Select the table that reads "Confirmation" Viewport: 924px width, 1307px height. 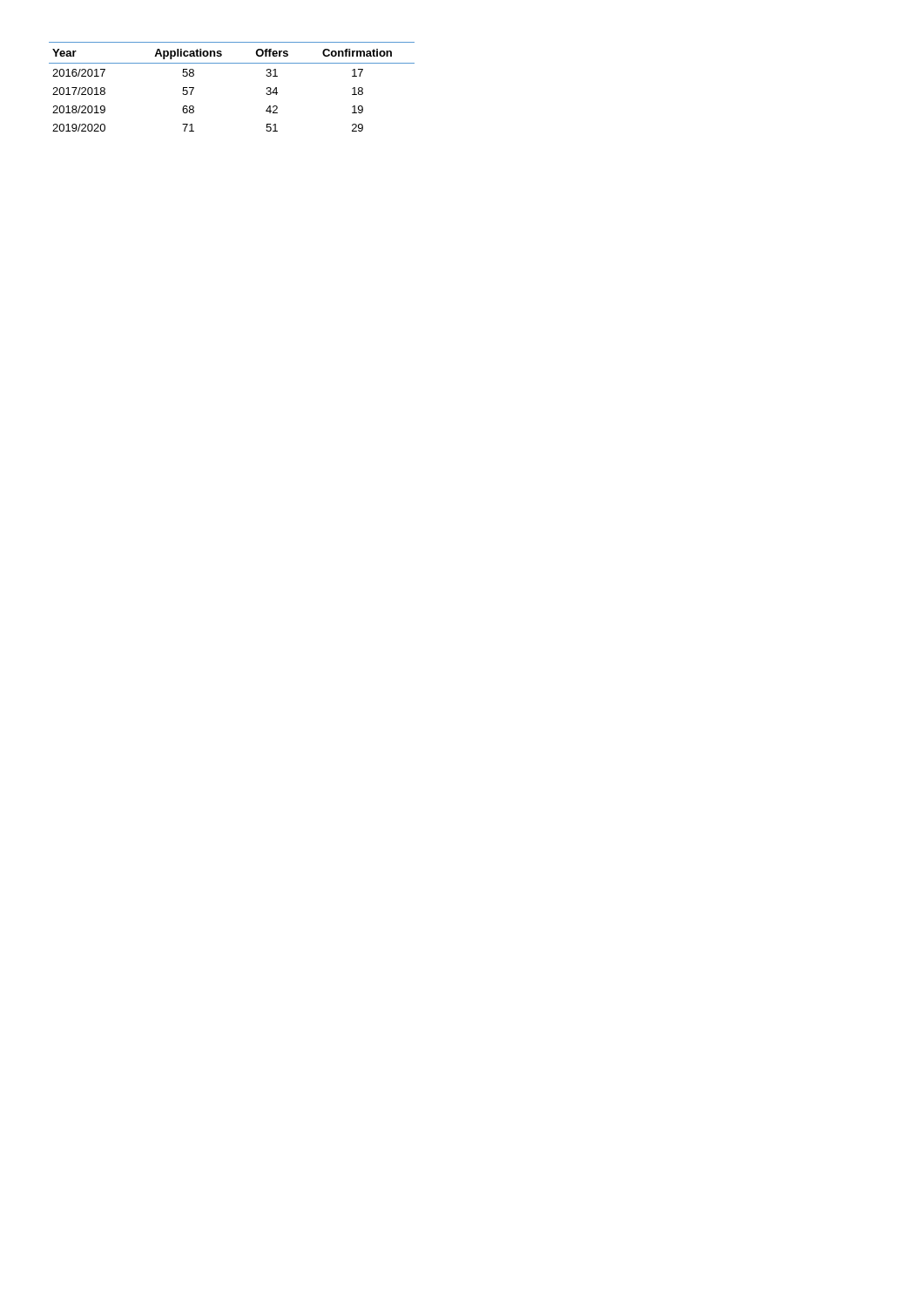[x=232, y=89]
